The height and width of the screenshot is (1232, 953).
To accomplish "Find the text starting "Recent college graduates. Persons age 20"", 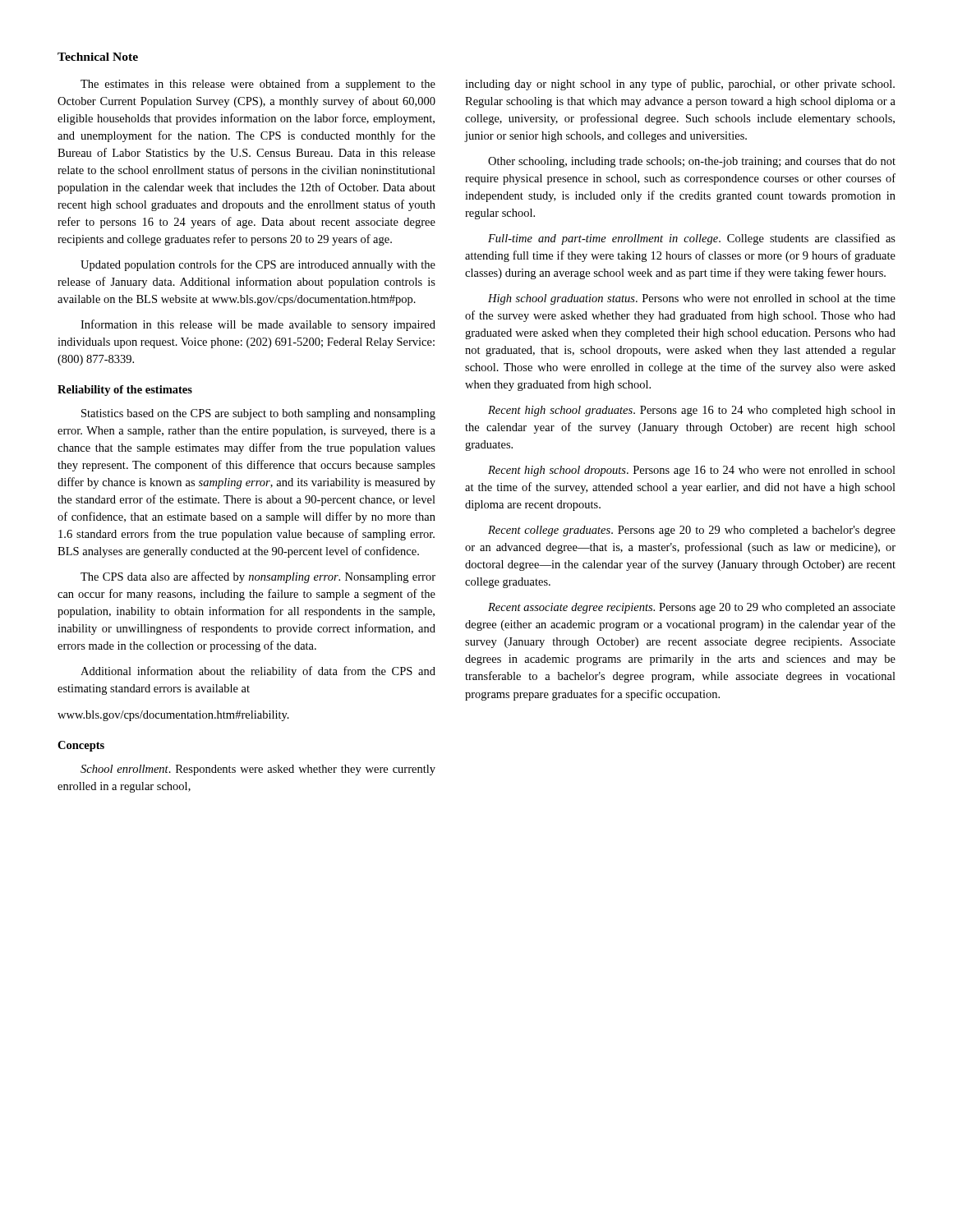I will [680, 556].
